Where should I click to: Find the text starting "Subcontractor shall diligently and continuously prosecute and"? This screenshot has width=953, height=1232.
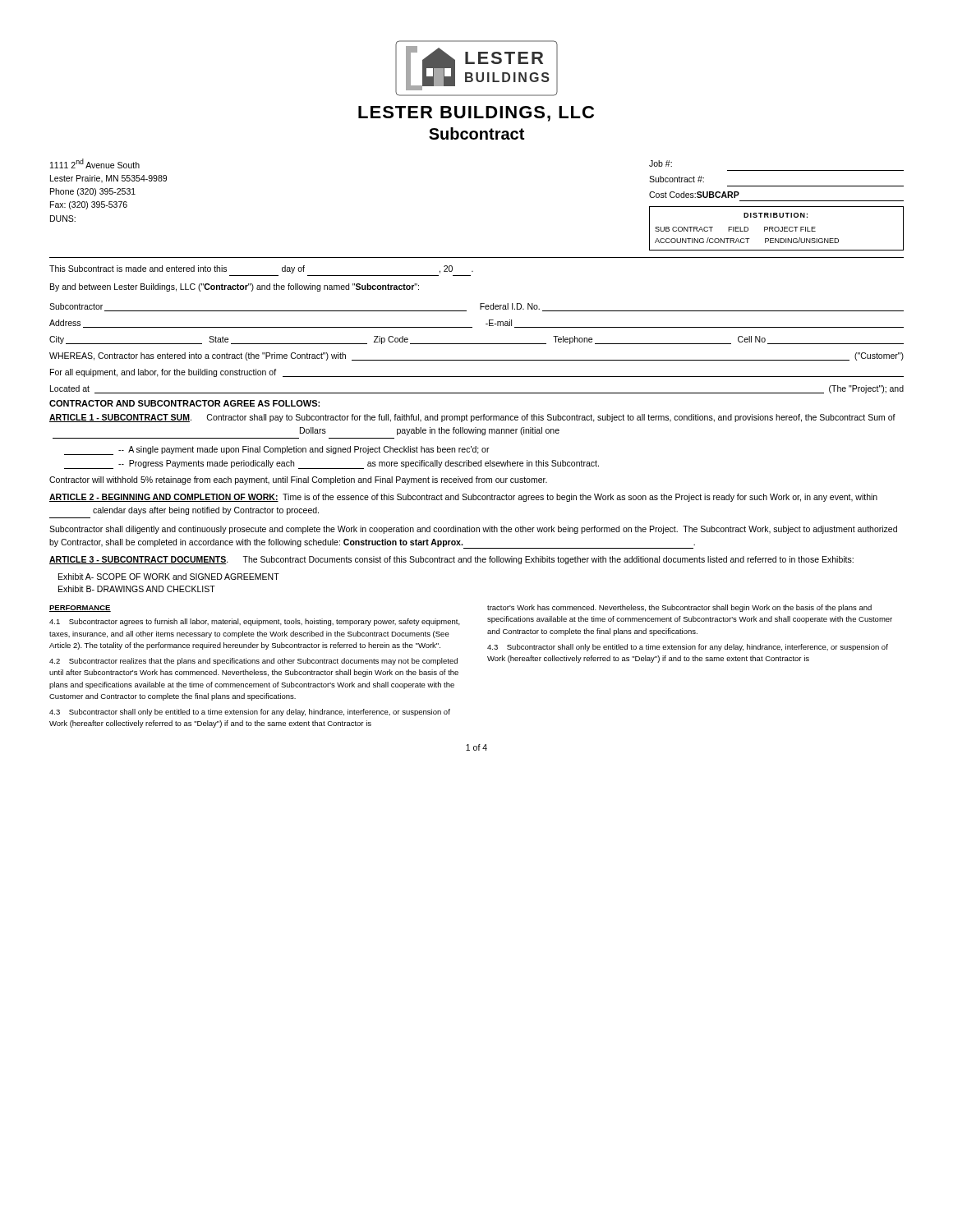pyautogui.click(x=473, y=536)
